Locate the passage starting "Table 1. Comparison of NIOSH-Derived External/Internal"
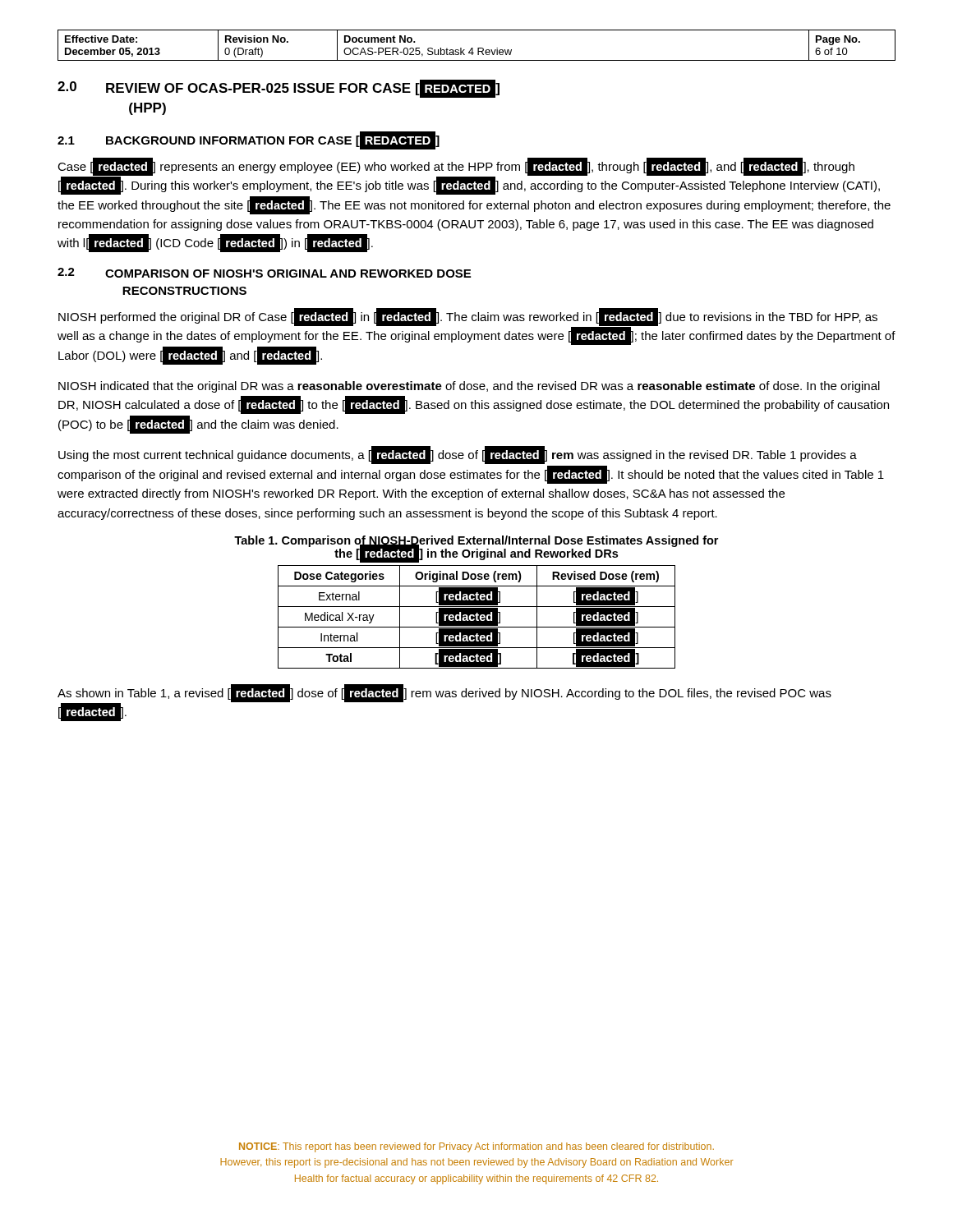 [476, 547]
